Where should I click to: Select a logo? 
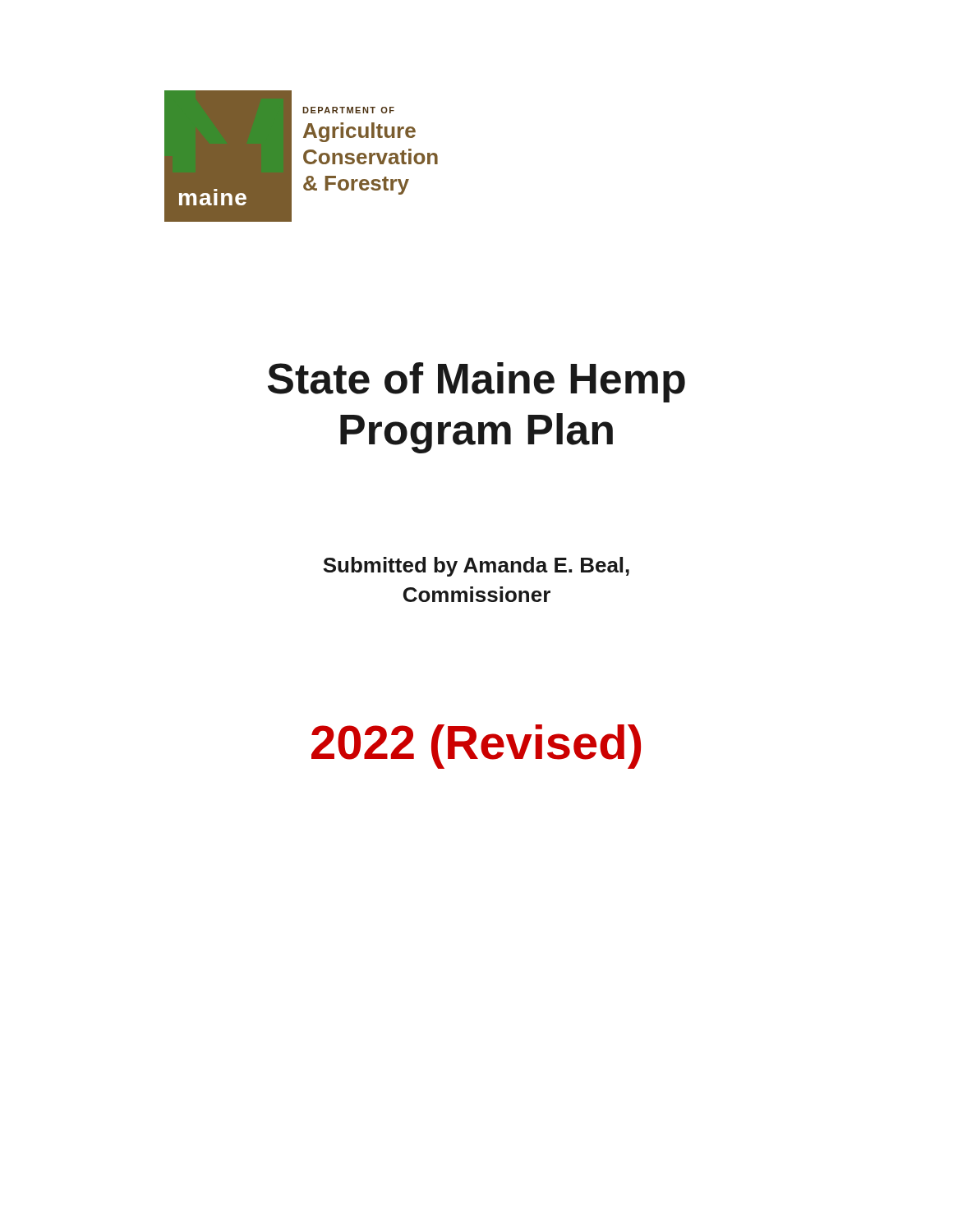click(304, 156)
